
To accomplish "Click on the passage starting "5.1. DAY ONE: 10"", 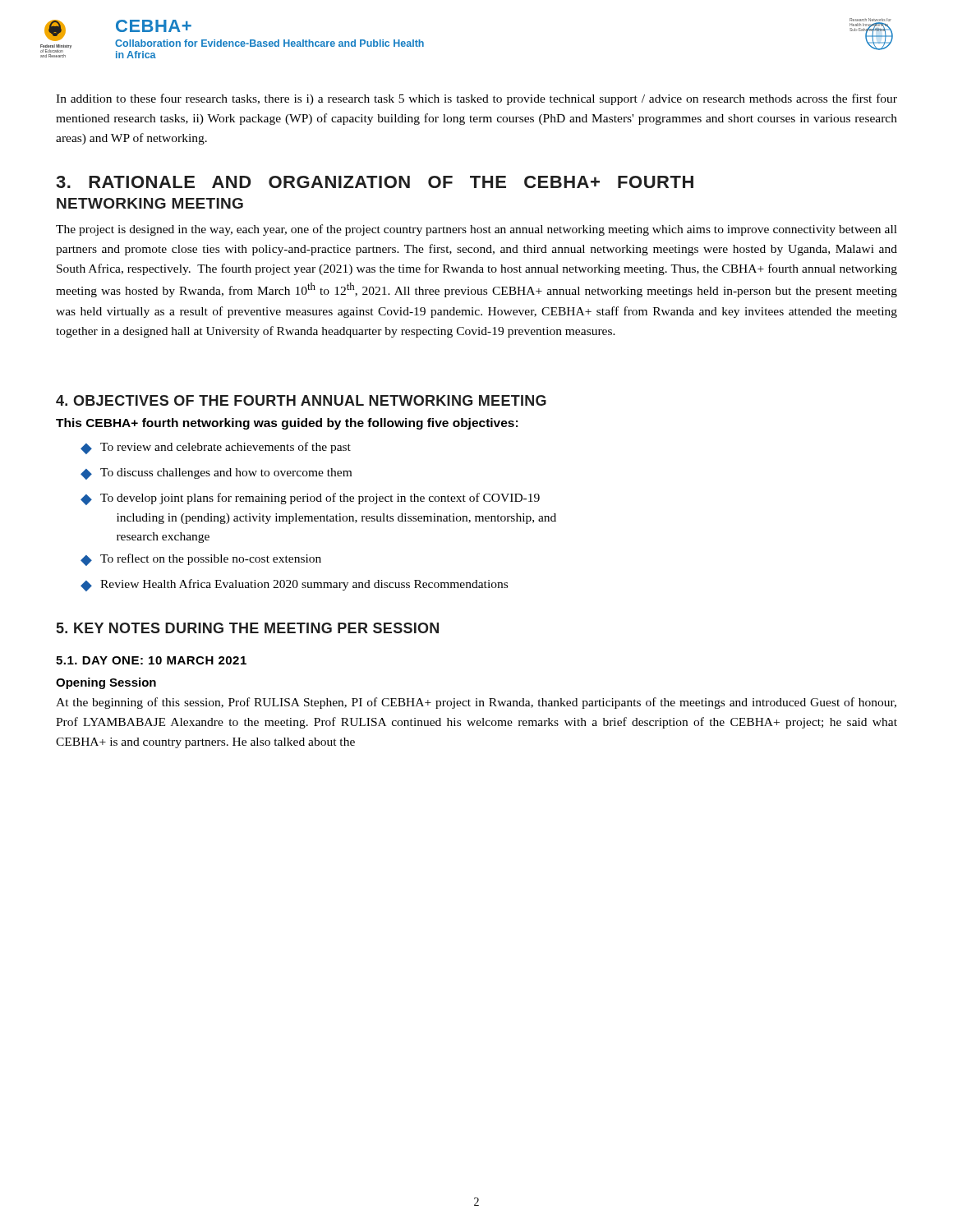I will click(x=151, y=660).
